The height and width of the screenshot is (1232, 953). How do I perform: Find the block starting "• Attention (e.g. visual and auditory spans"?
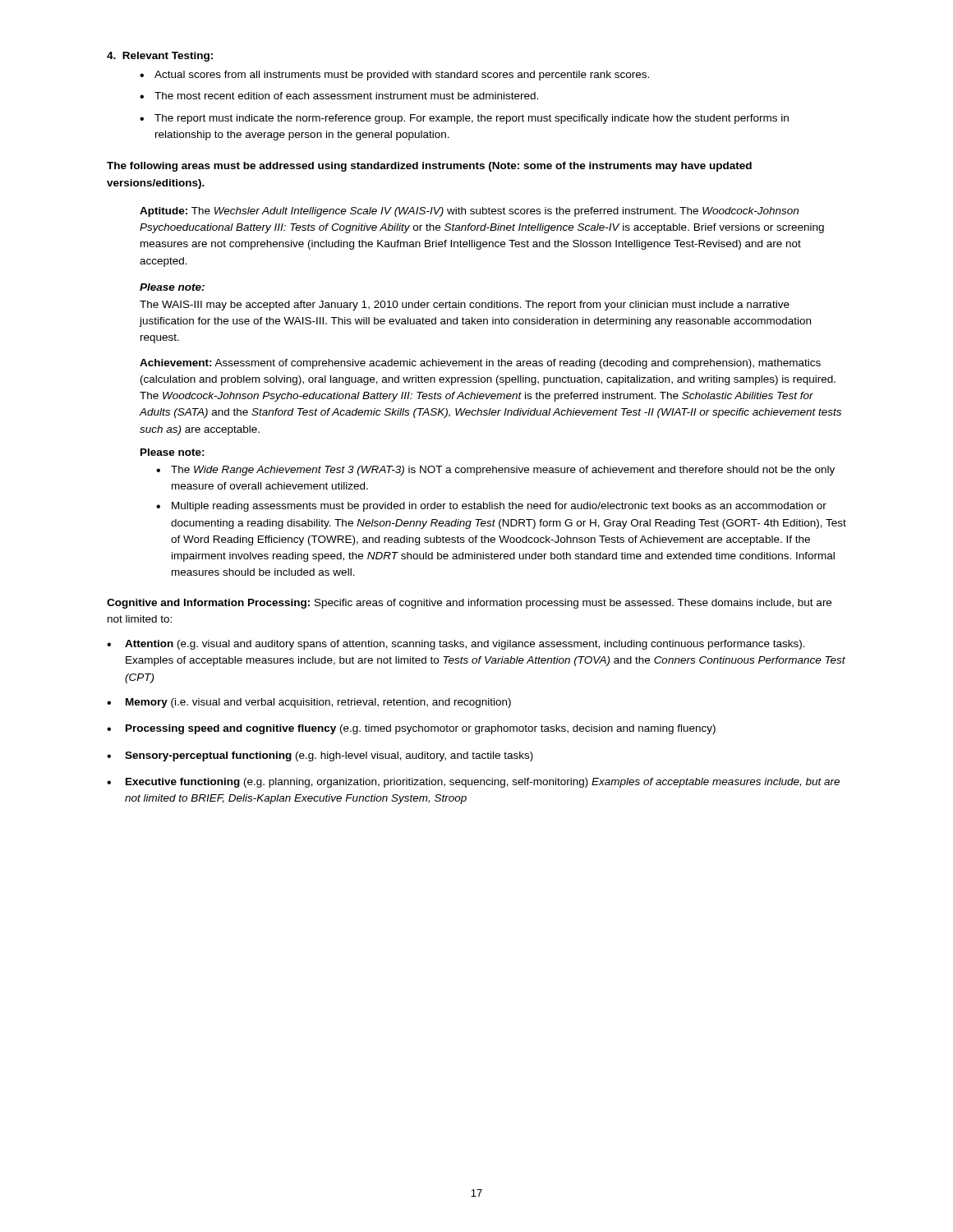[476, 661]
